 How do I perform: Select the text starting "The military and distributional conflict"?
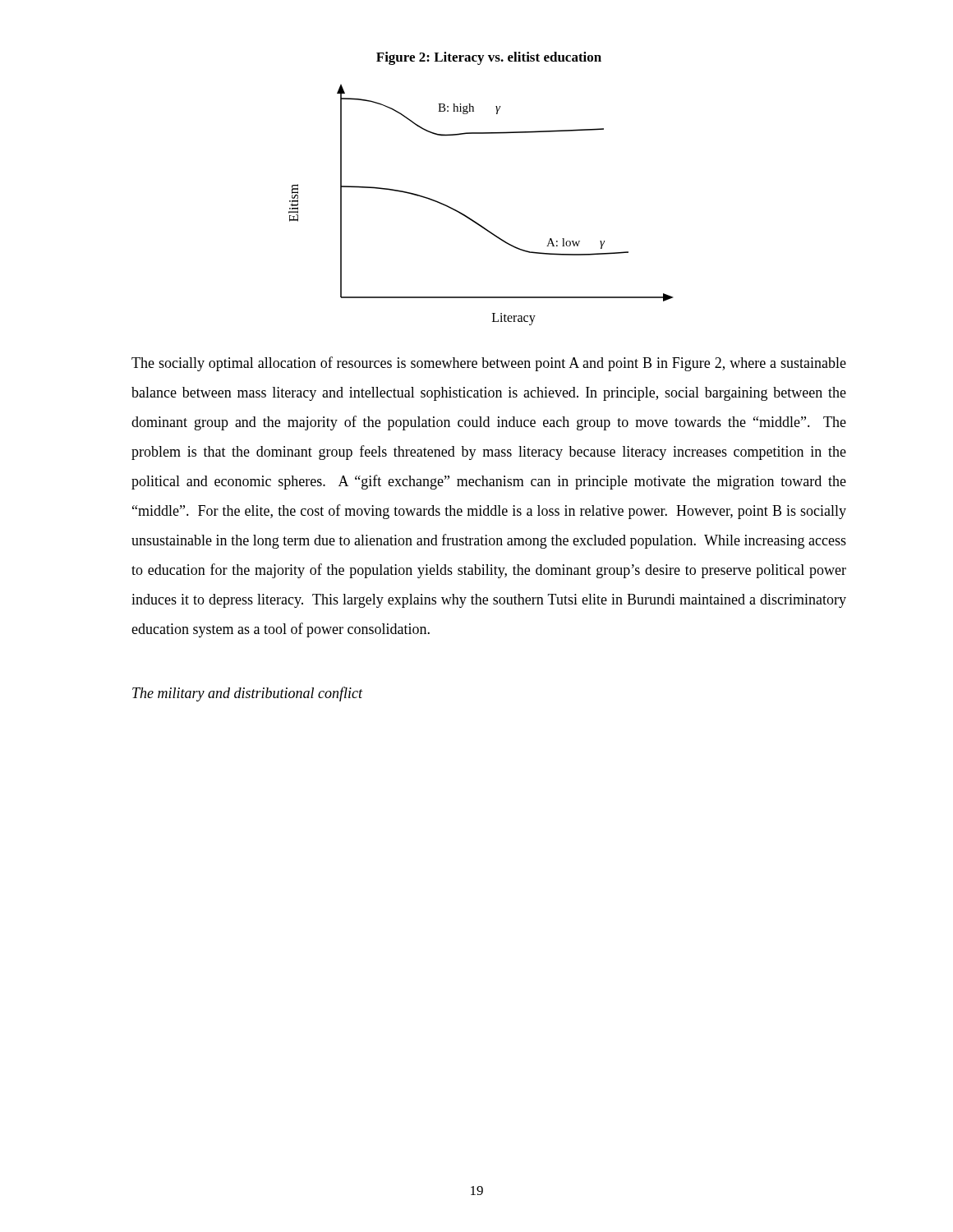pyautogui.click(x=247, y=693)
